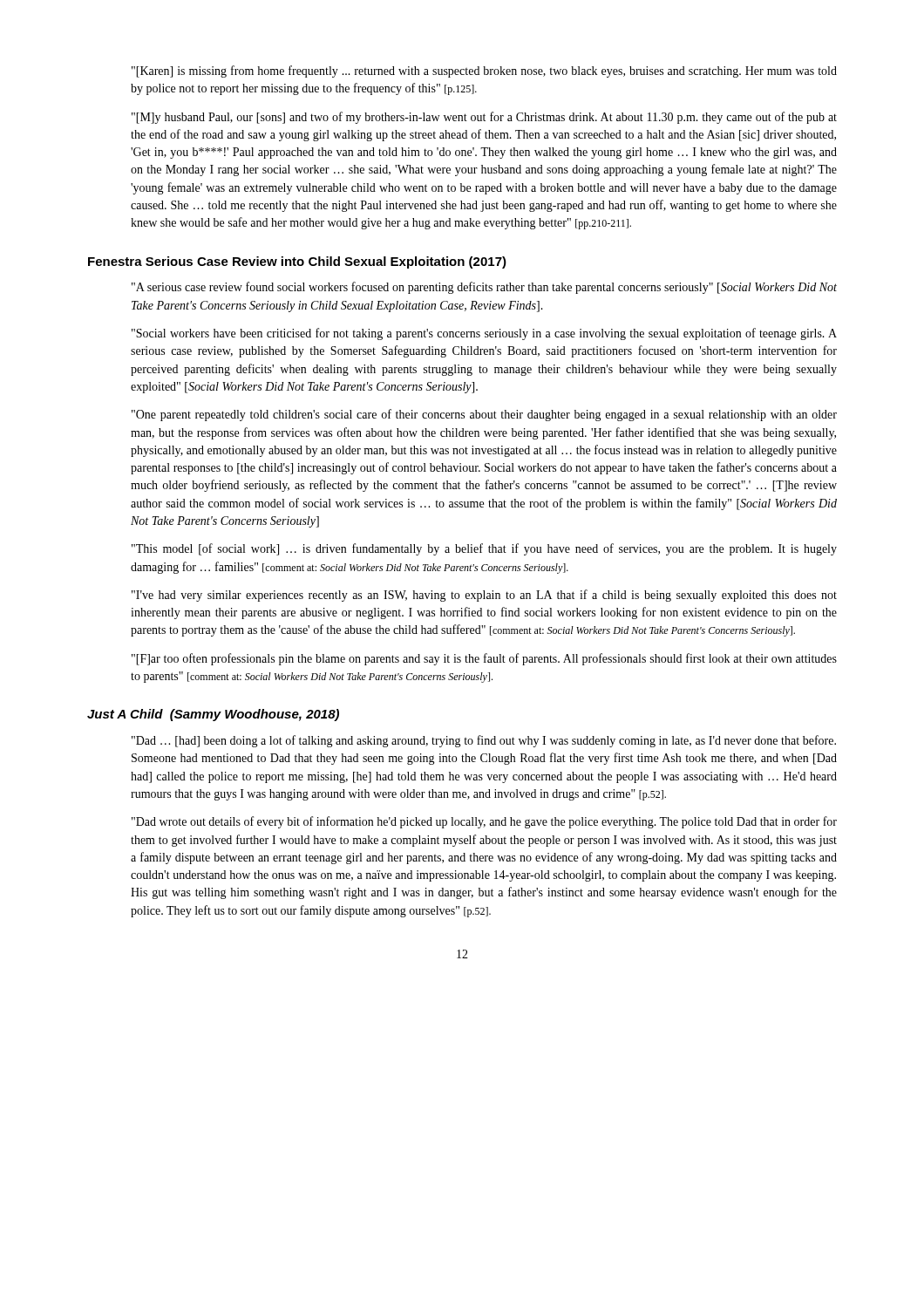Point to the element starting ""[M]y husband Paul,"
The height and width of the screenshot is (1308, 924).
484,170
